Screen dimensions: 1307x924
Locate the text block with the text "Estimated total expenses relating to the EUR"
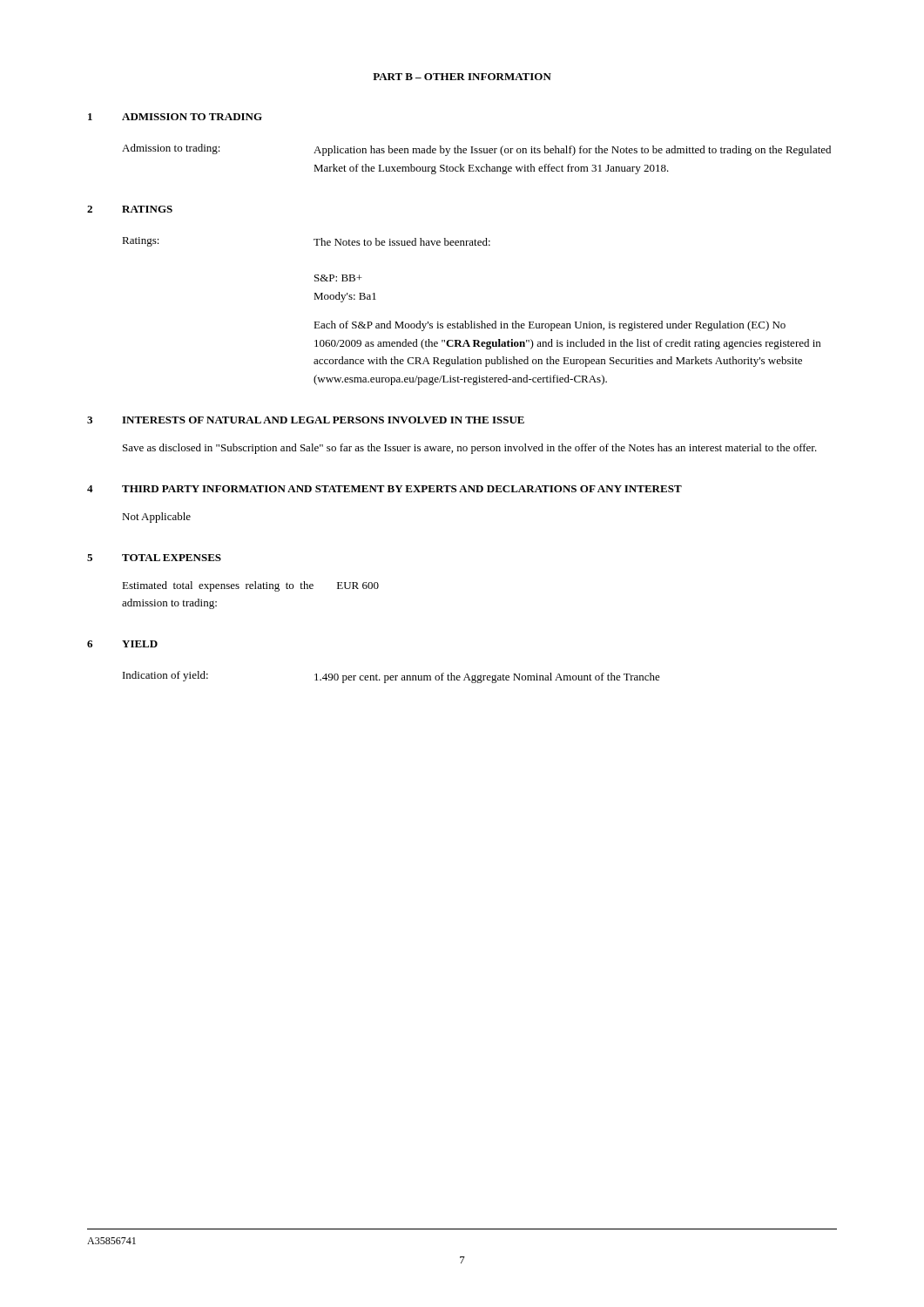tap(250, 594)
